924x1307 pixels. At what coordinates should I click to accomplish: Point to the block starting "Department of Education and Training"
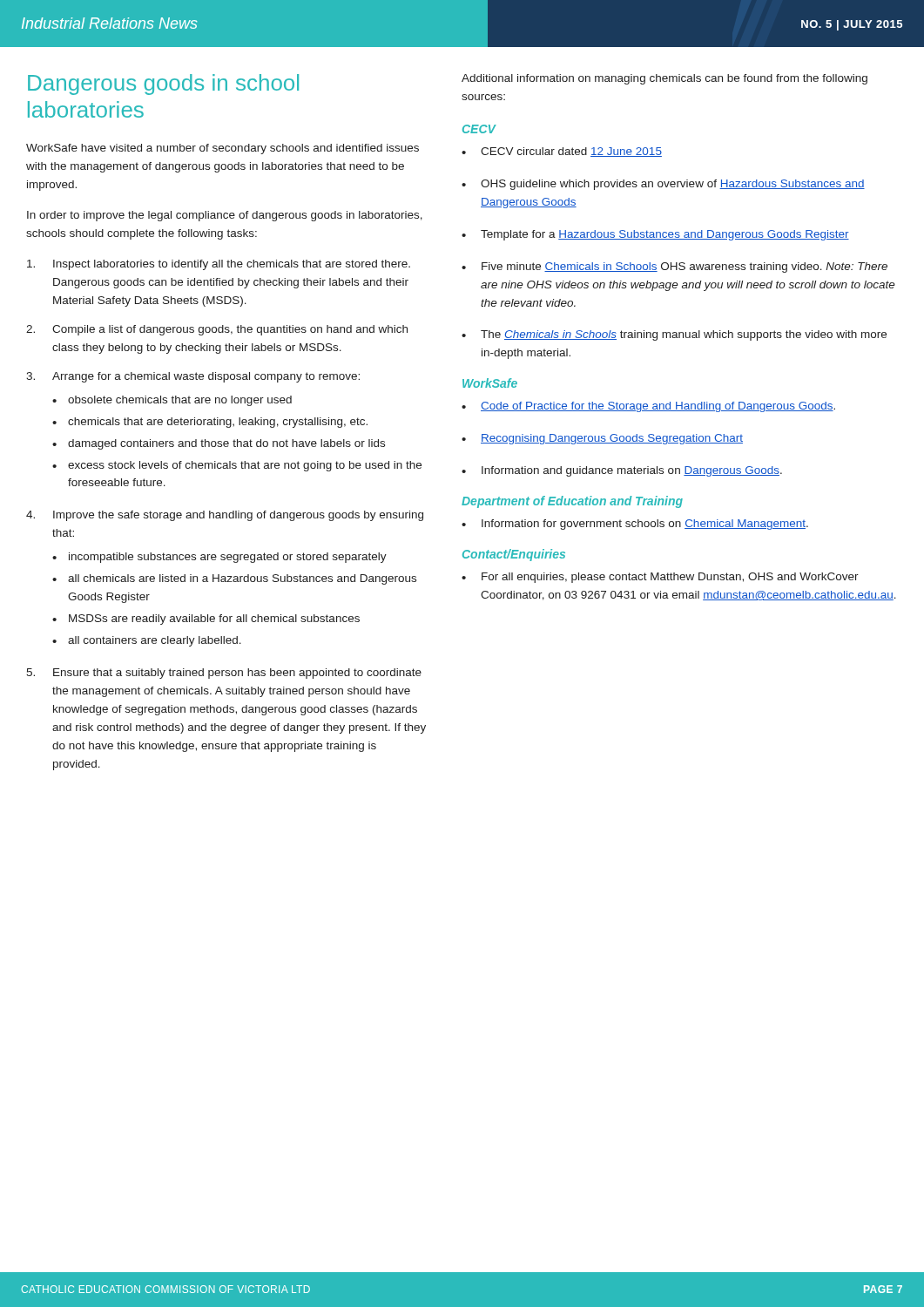[x=679, y=501]
